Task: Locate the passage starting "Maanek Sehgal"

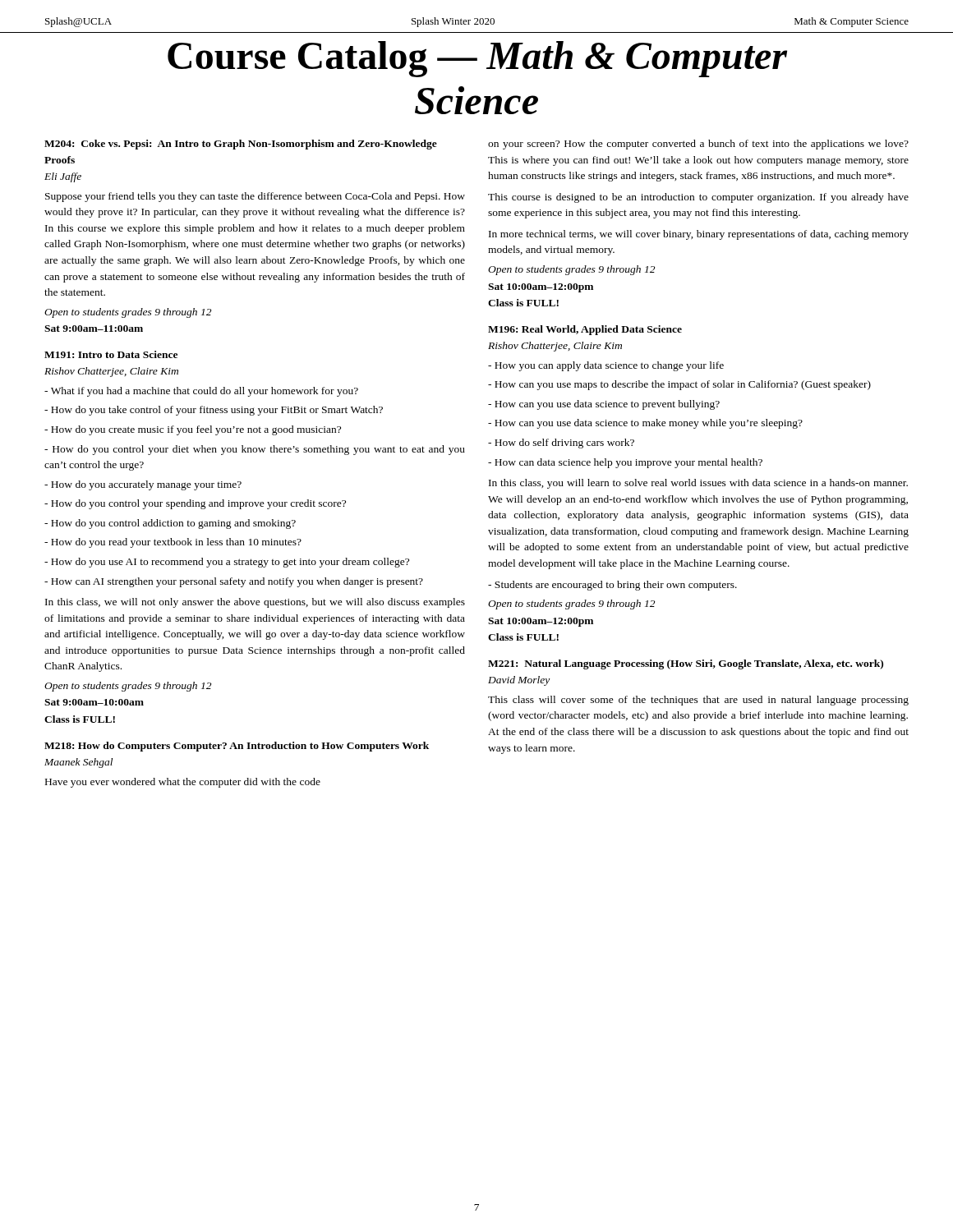Action: [79, 762]
